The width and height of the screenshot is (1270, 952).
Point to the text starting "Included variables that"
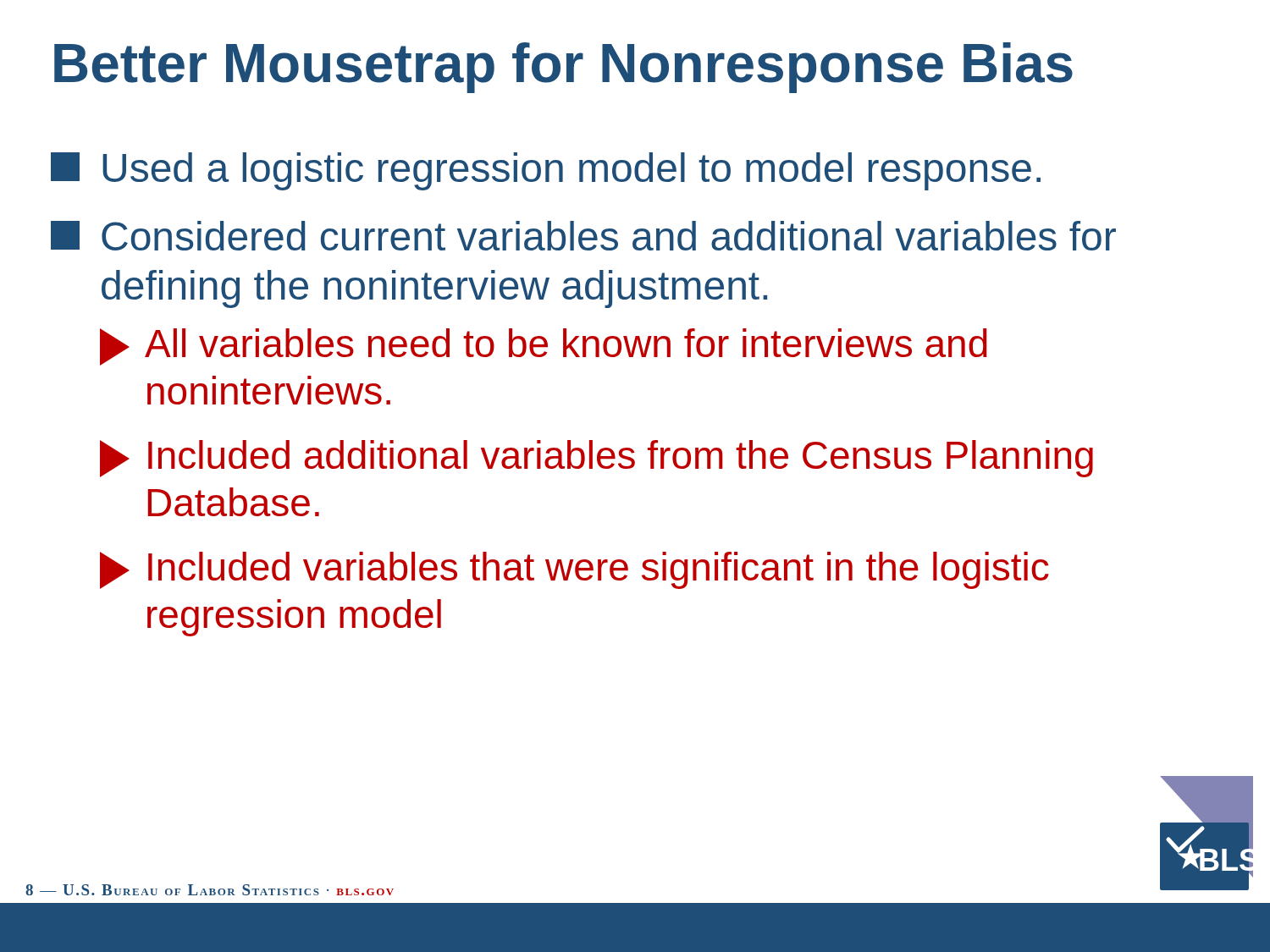pyautogui.click(x=651, y=591)
